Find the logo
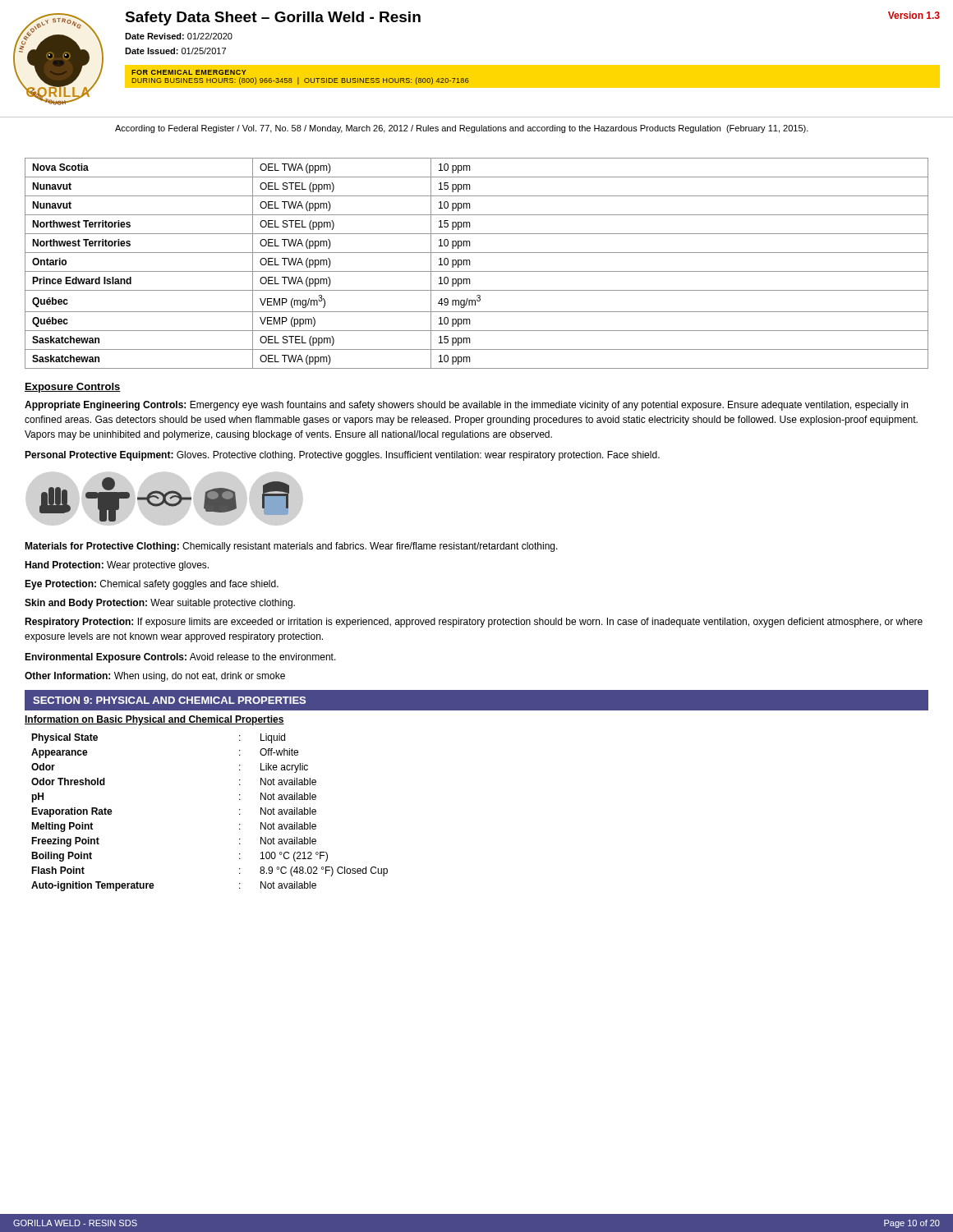 [x=58, y=58]
